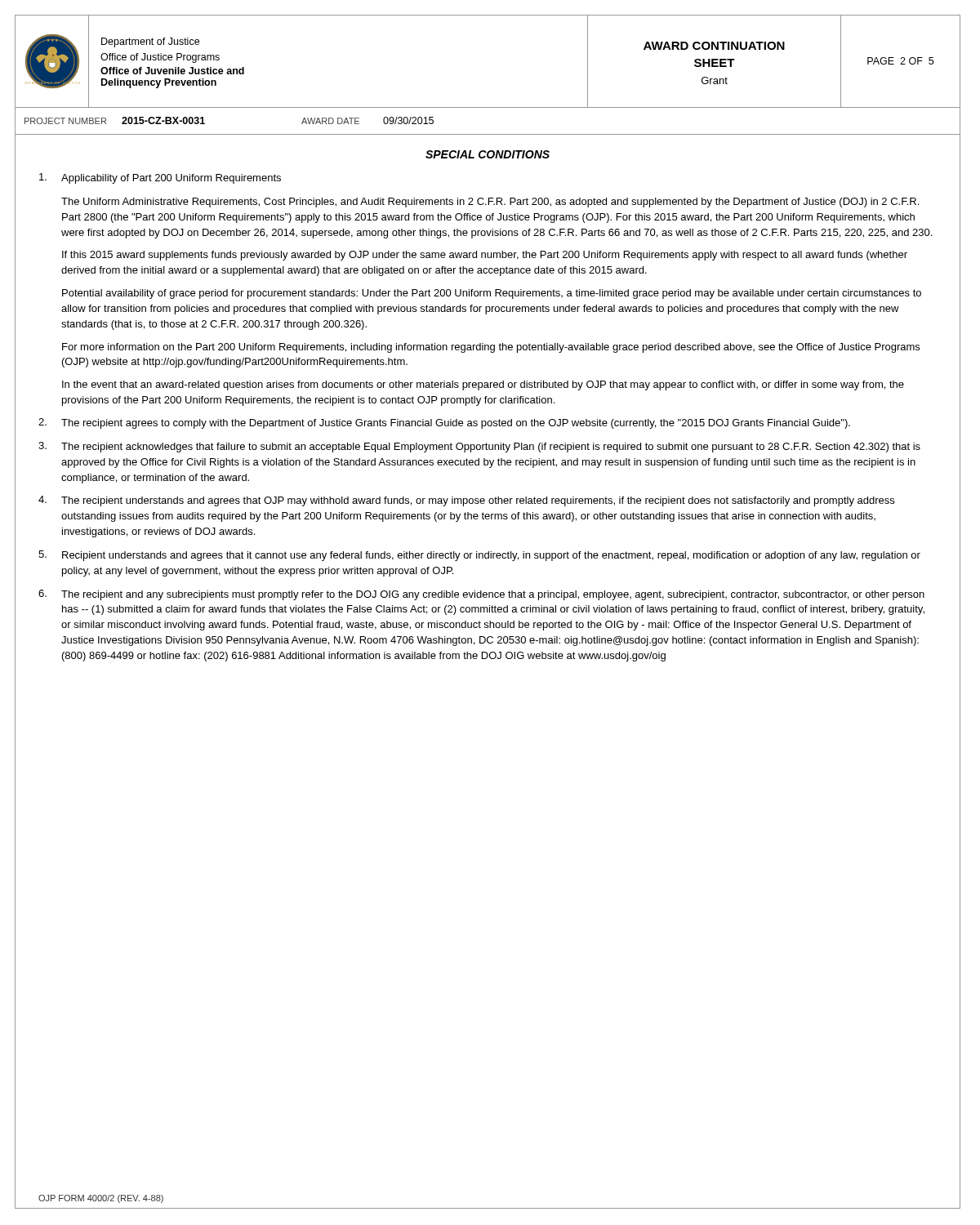Point to the passage starting "The Uniform Administrative"
Screen dimensions: 1225x980
pyautogui.click(x=497, y=217)
